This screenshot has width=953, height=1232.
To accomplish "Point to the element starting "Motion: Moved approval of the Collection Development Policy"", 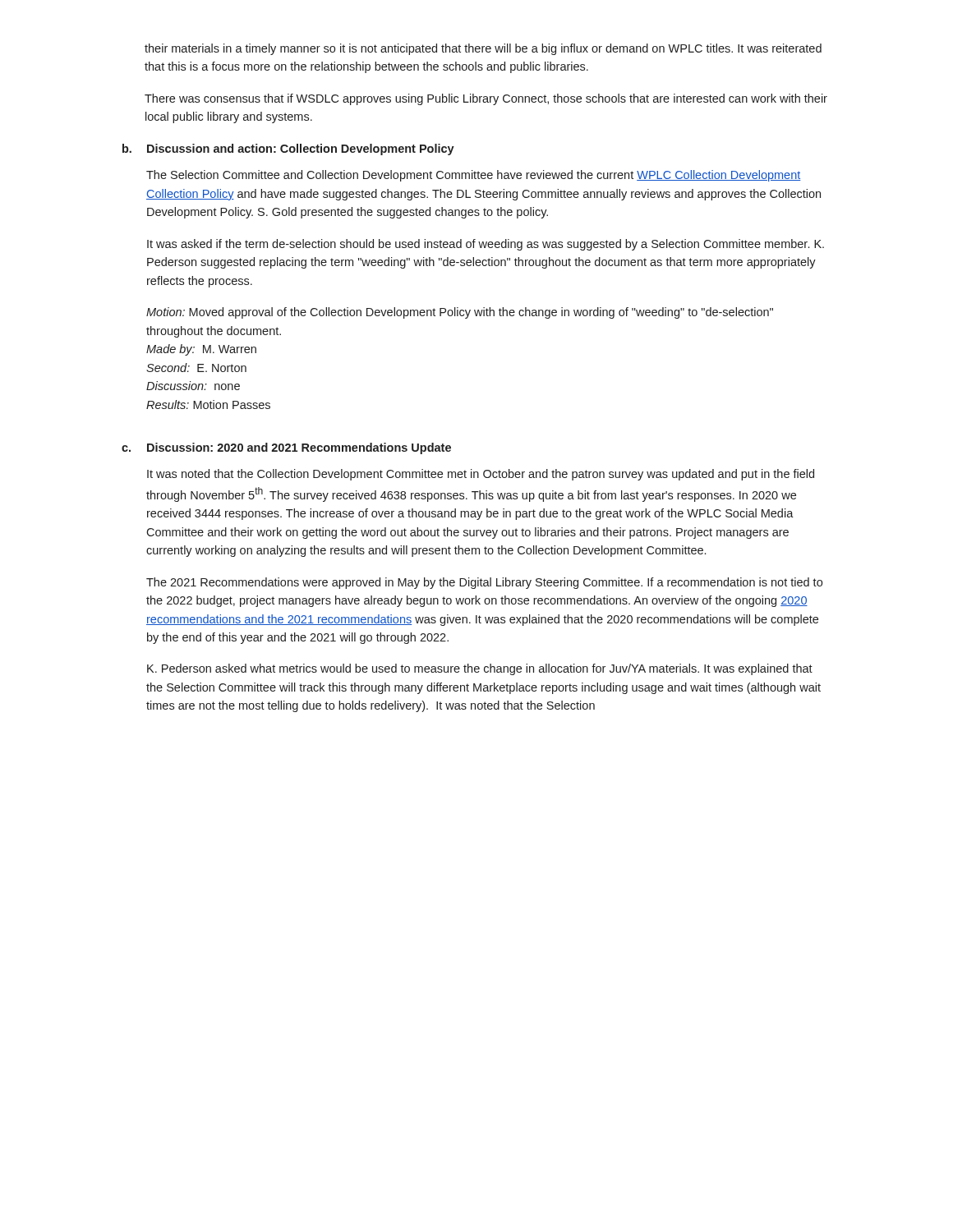I will click(x=460, y=313).
